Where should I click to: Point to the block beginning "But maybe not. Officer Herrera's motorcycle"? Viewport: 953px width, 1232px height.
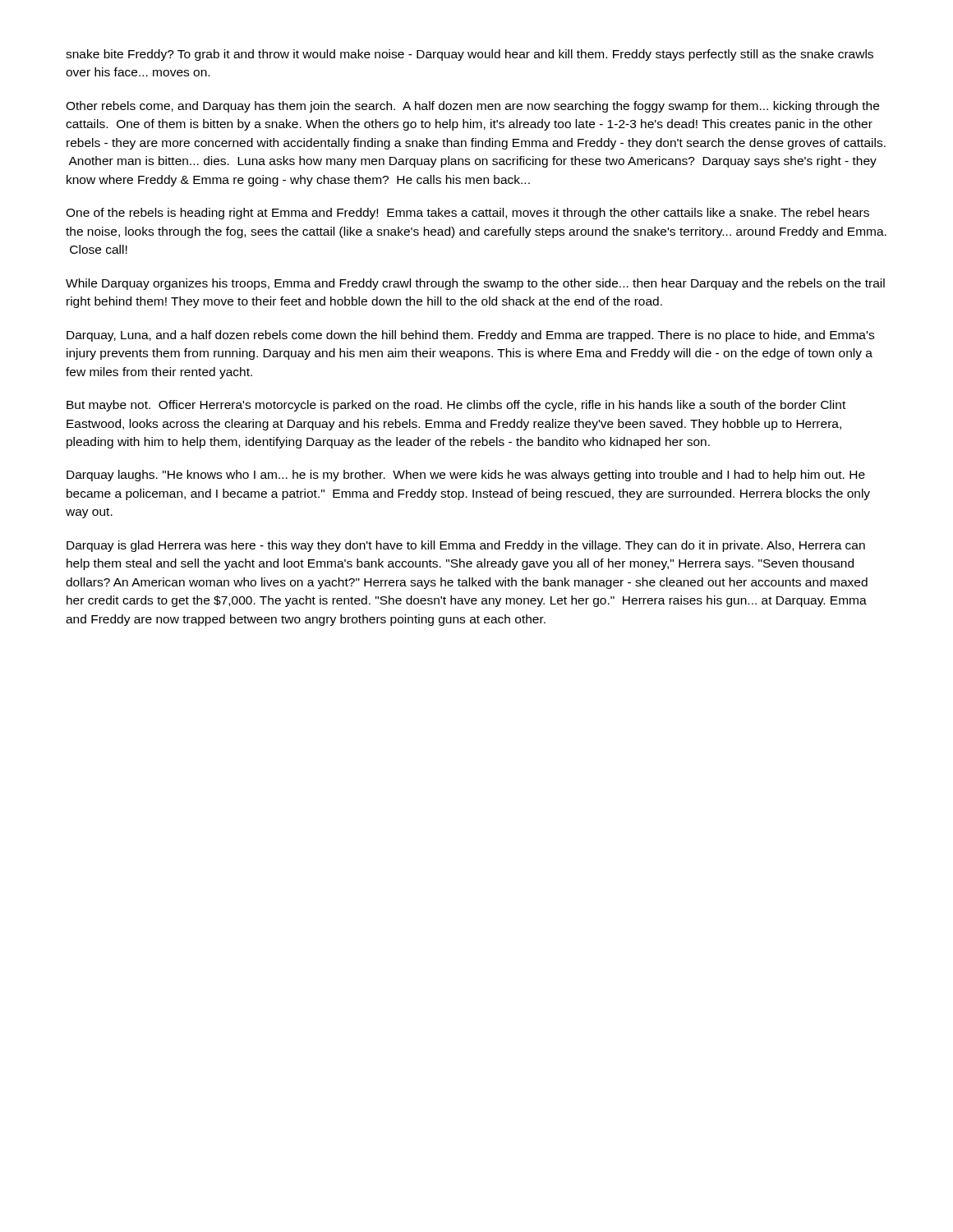[x=456, y=423]
